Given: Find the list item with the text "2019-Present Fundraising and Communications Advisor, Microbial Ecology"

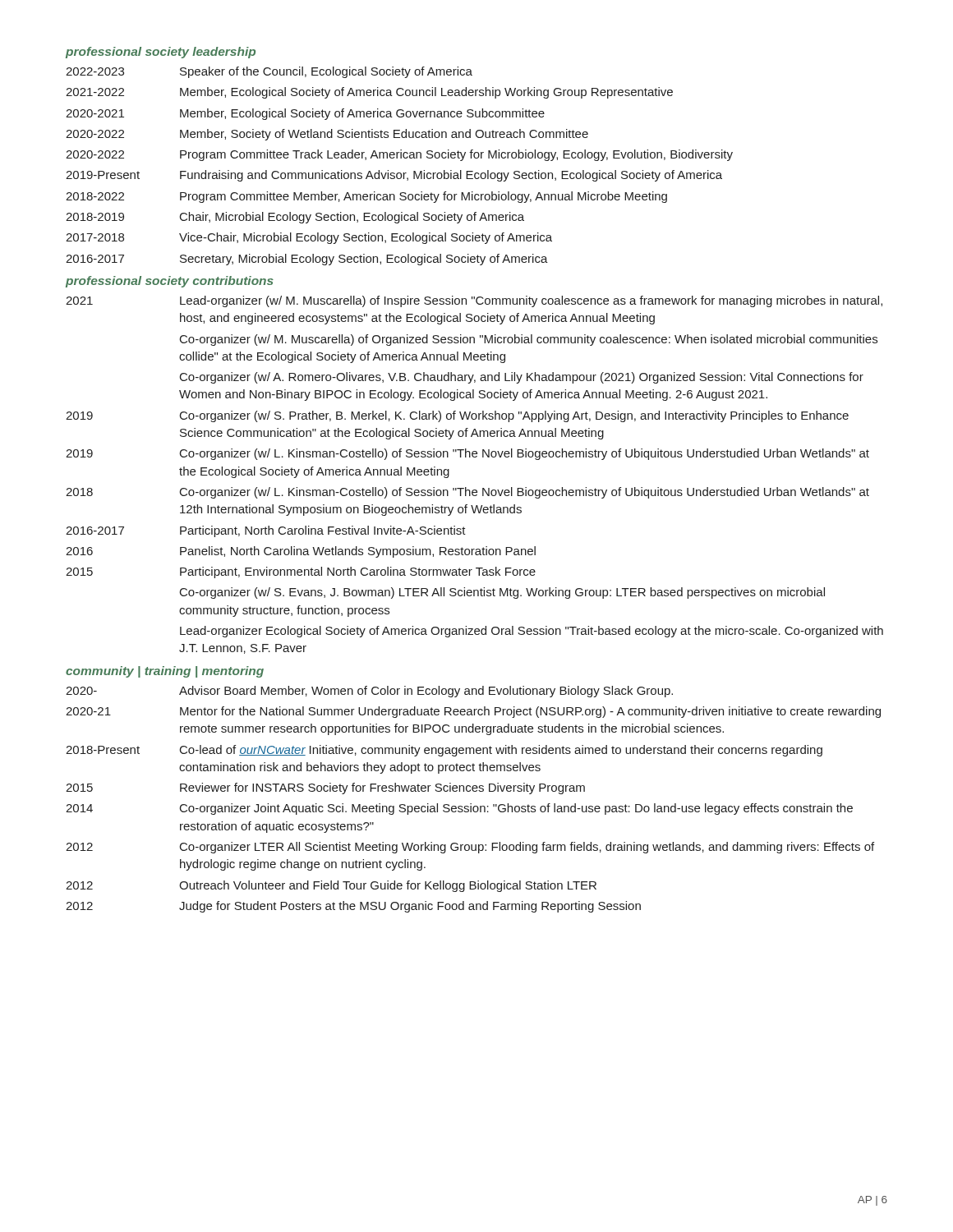Looking at the screenshot, I should 476,175.
